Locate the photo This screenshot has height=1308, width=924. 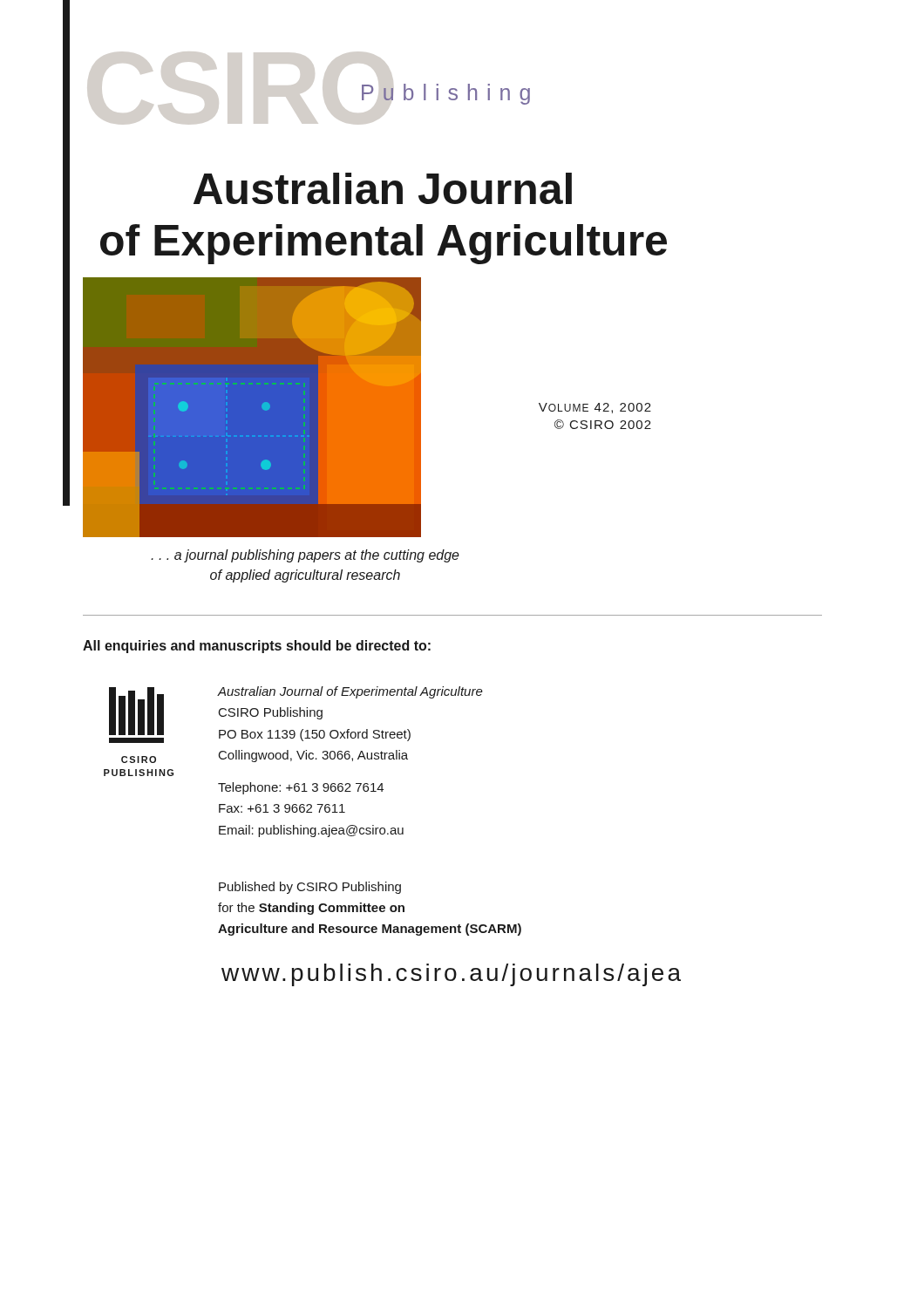tap(252, 407)
